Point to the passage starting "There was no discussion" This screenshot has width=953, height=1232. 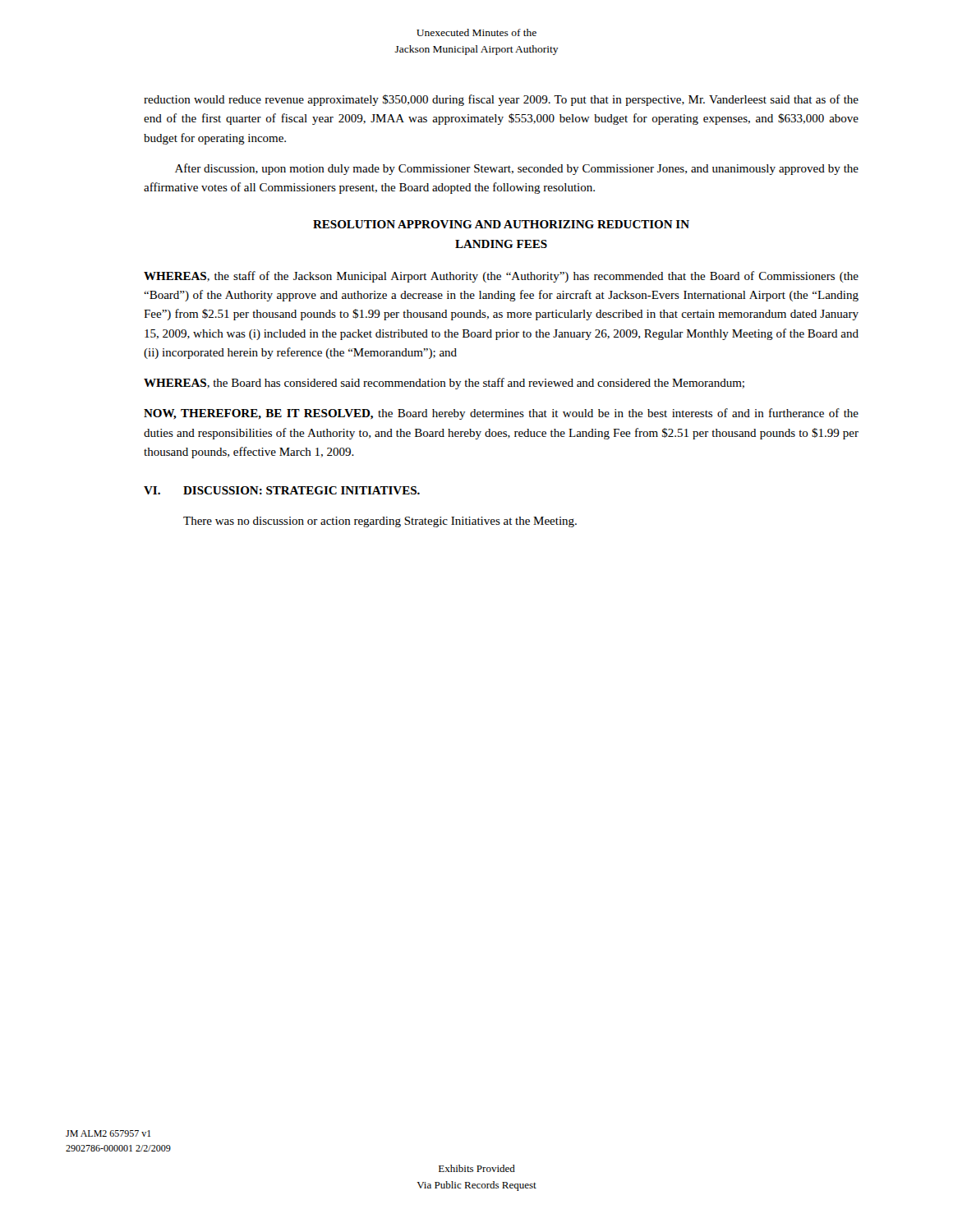coord(380,521)
